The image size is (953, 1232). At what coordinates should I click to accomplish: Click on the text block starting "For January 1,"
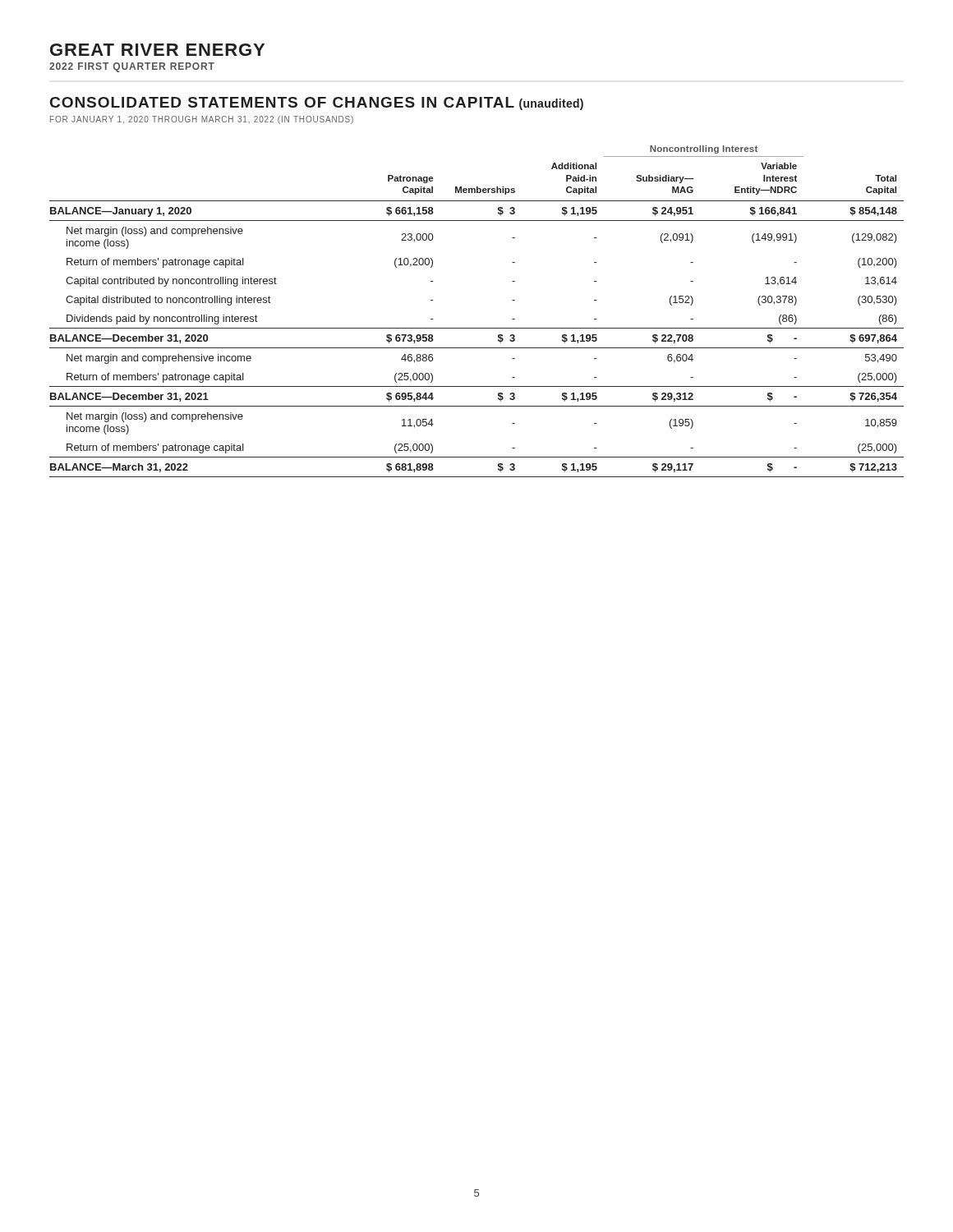(x=202, y=120)
